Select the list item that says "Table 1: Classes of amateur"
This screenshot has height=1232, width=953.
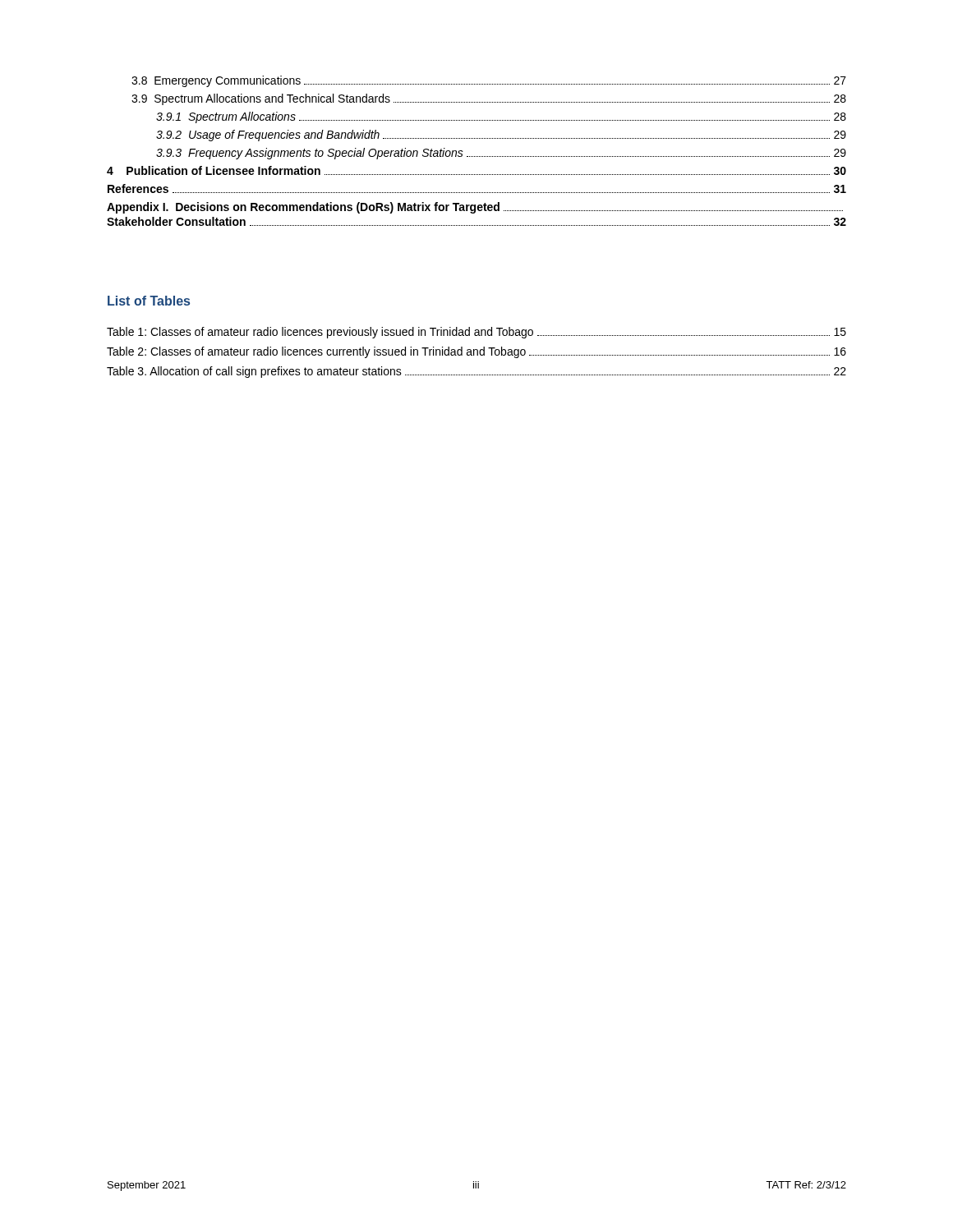pos(476,332)
